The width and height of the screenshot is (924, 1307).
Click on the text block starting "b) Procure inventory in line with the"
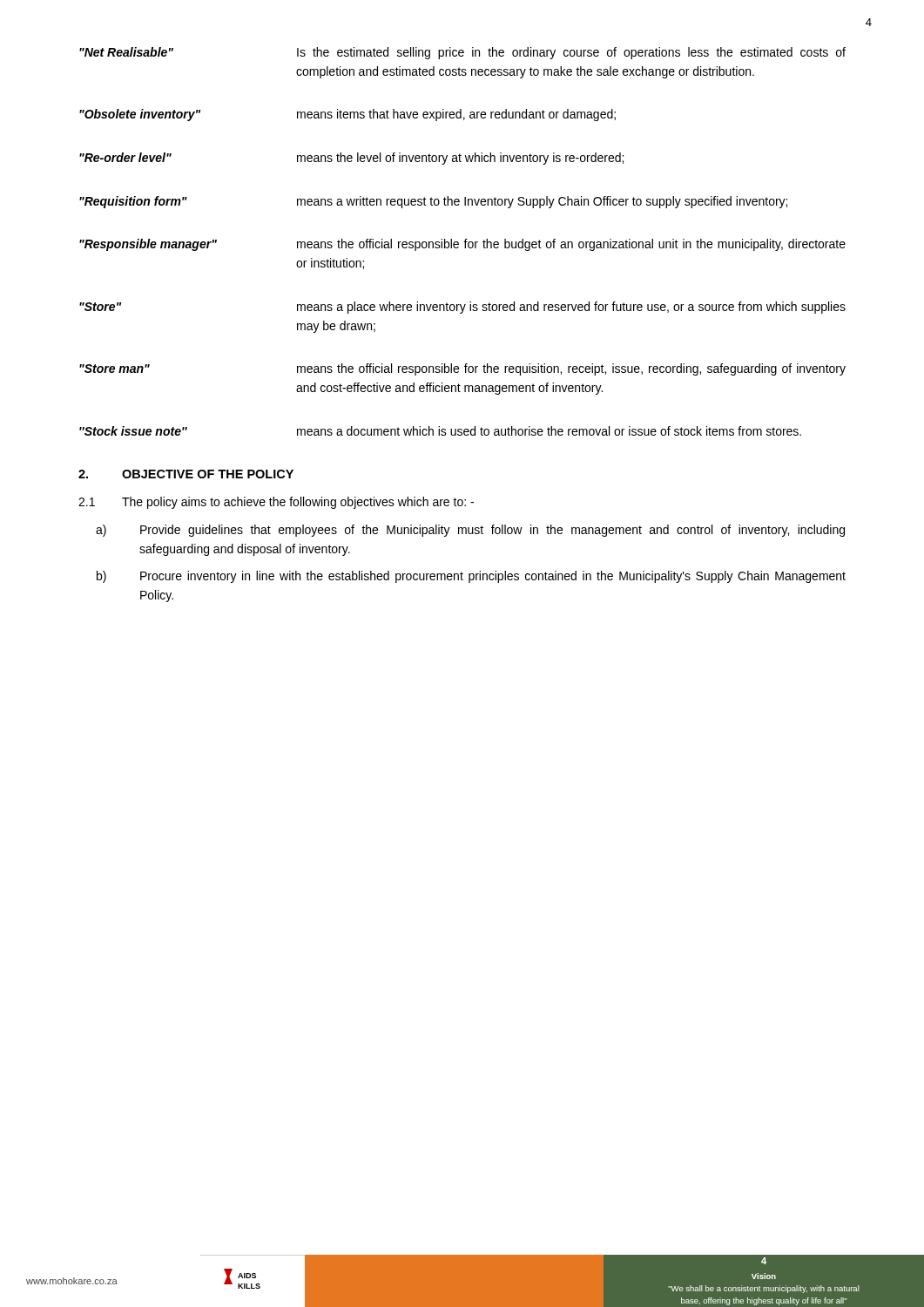coord(462,586)
